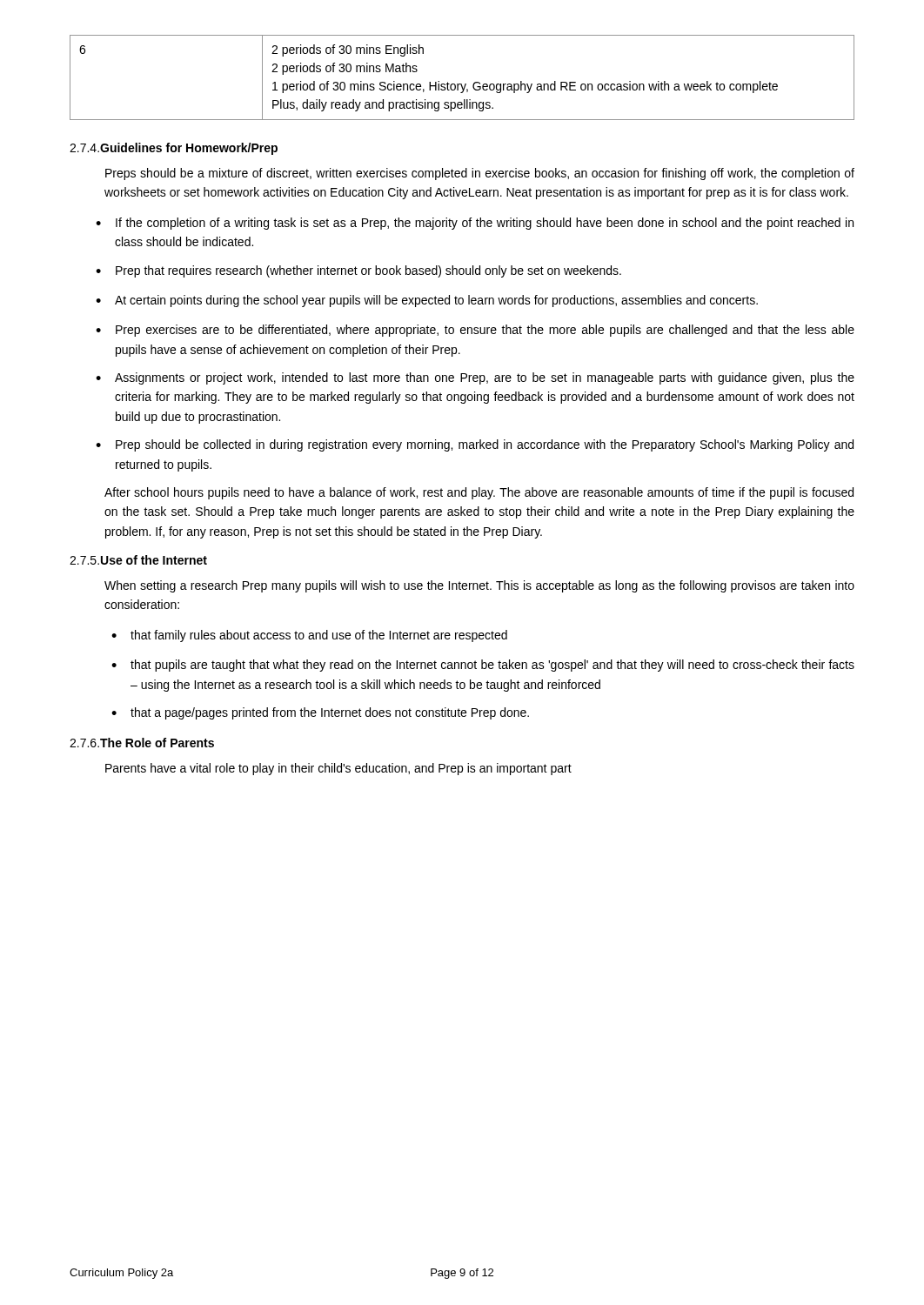Click on the text block that says "After school hours"

point(479,512)
